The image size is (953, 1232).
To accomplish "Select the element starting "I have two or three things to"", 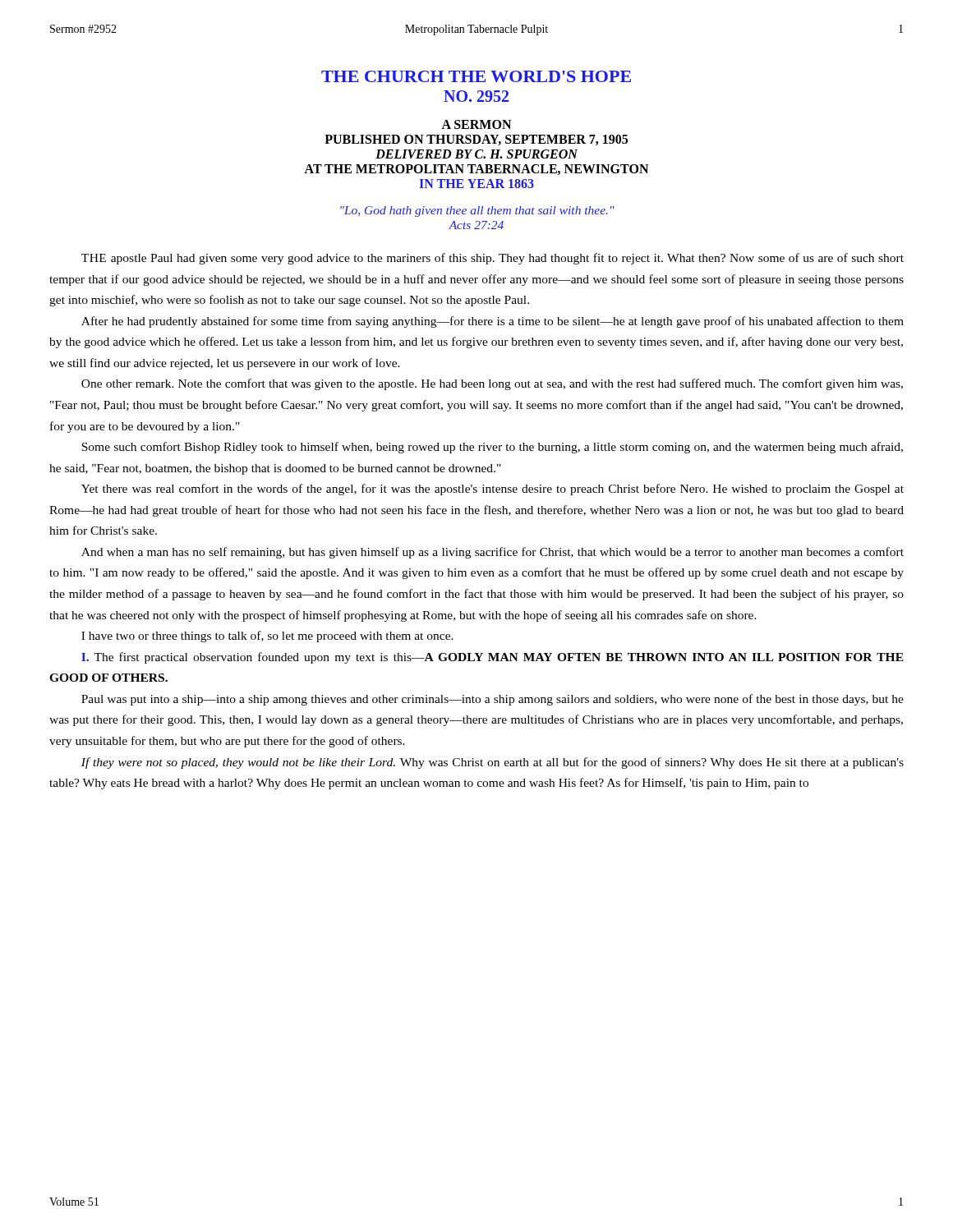I will (x=267, y=637).
